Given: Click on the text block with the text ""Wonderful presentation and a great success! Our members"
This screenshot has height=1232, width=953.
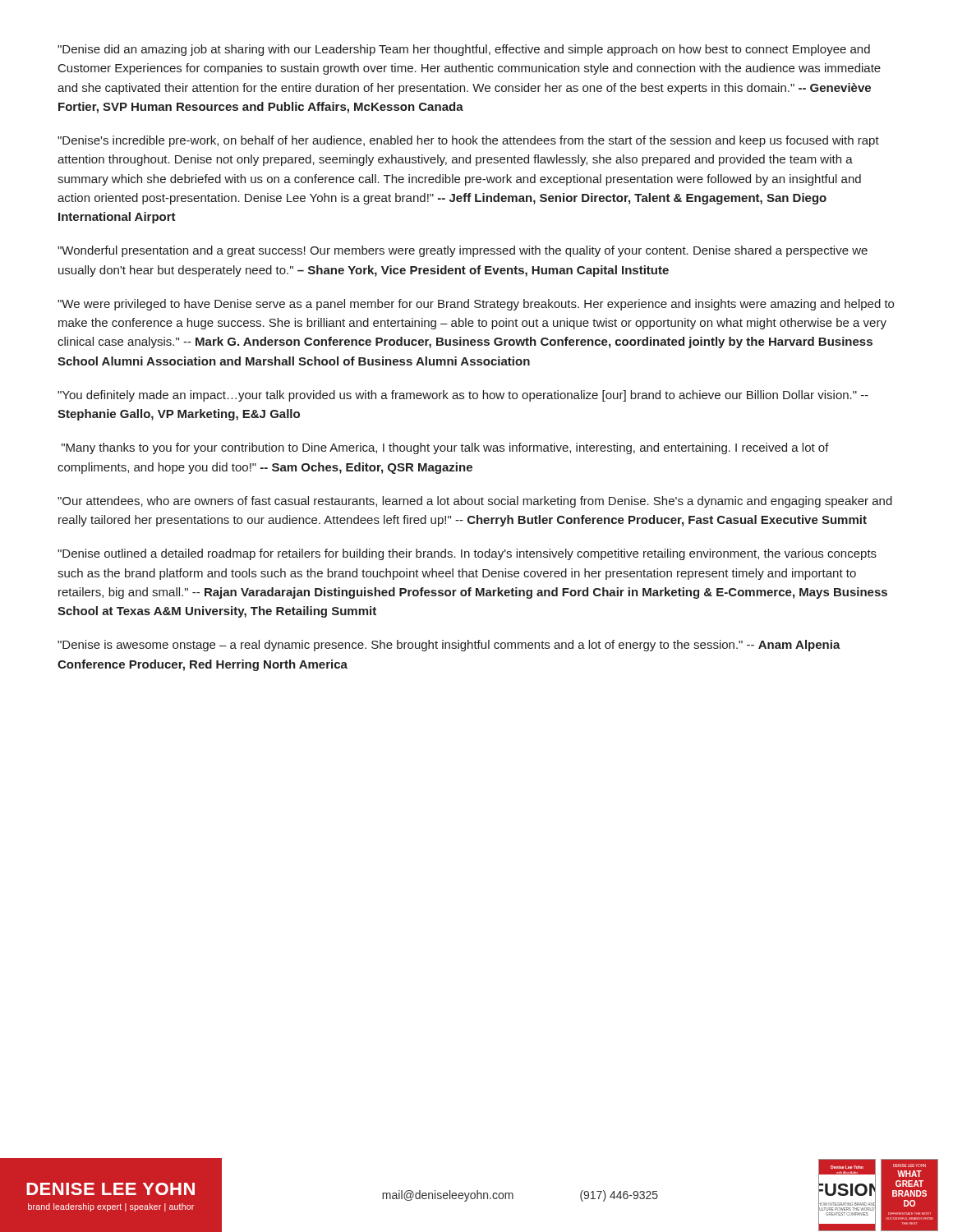Looking at the screenshot, I should coord(463,260).
